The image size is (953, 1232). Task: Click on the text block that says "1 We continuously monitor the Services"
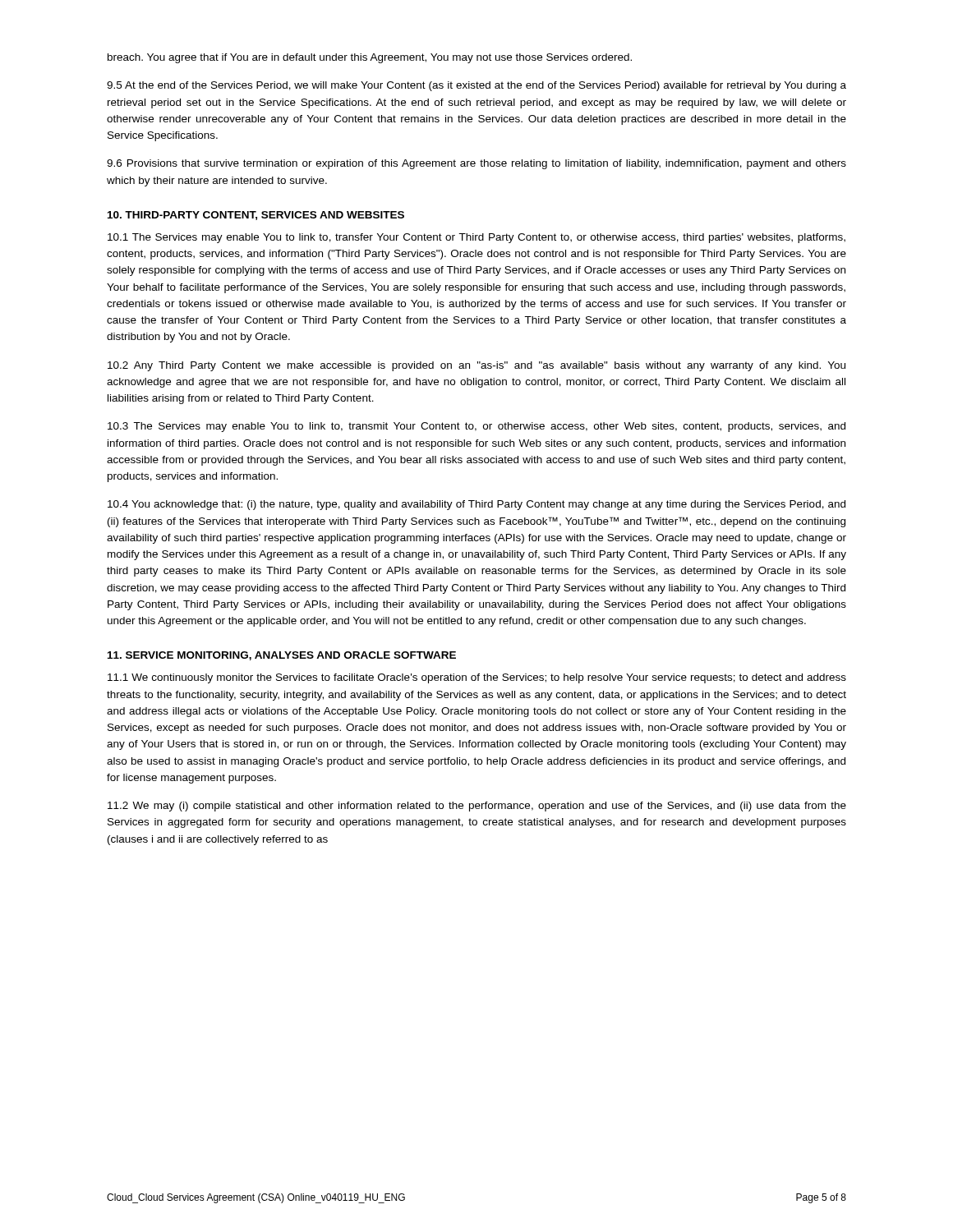point(476,727)
